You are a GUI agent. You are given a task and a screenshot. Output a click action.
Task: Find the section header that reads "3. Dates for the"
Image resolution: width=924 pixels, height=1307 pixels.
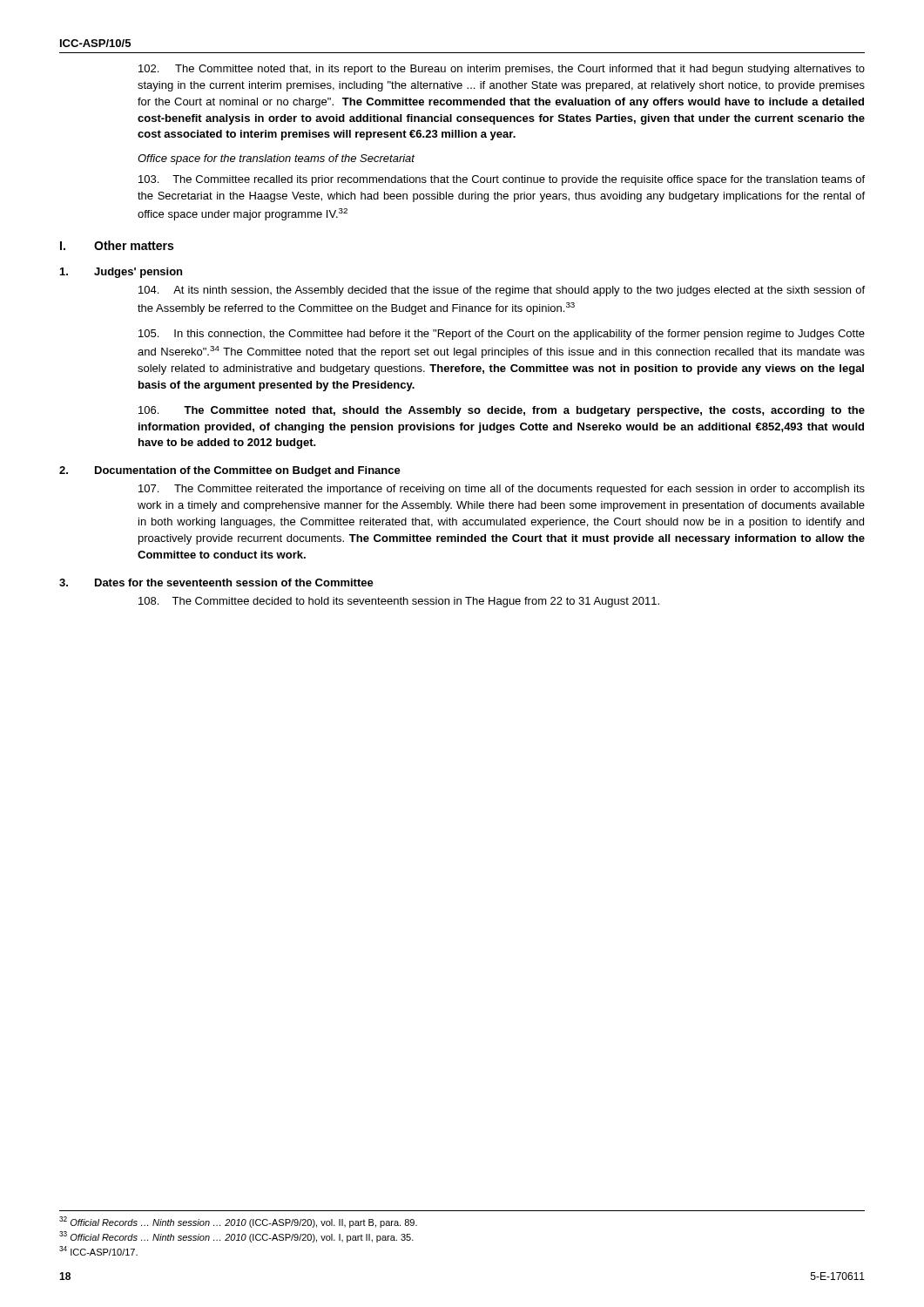(x=216, y=582)
